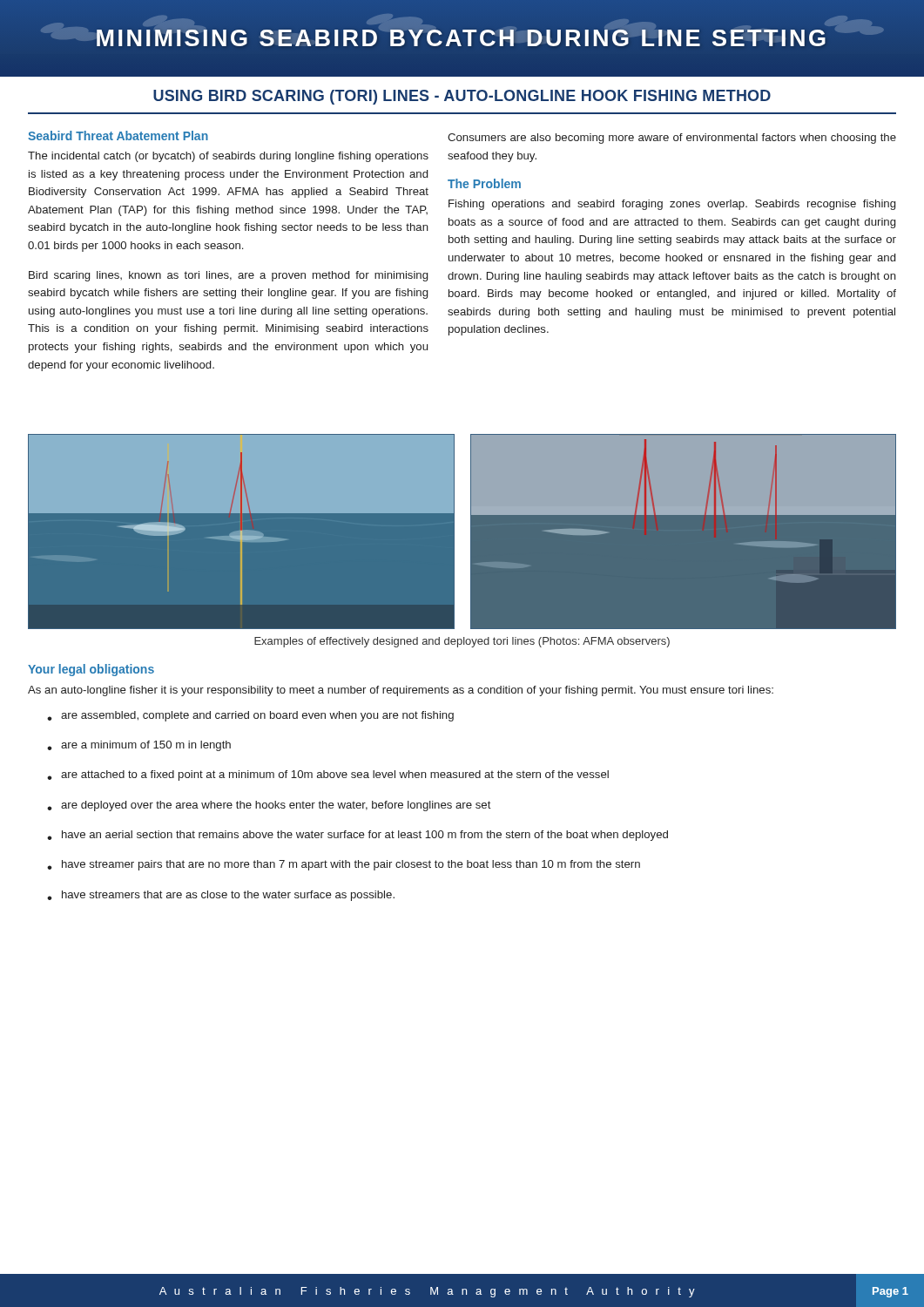Select the list item that says "• are a minimum of 150"
The image size is (924, 1307).
click(x=139, y=748)
